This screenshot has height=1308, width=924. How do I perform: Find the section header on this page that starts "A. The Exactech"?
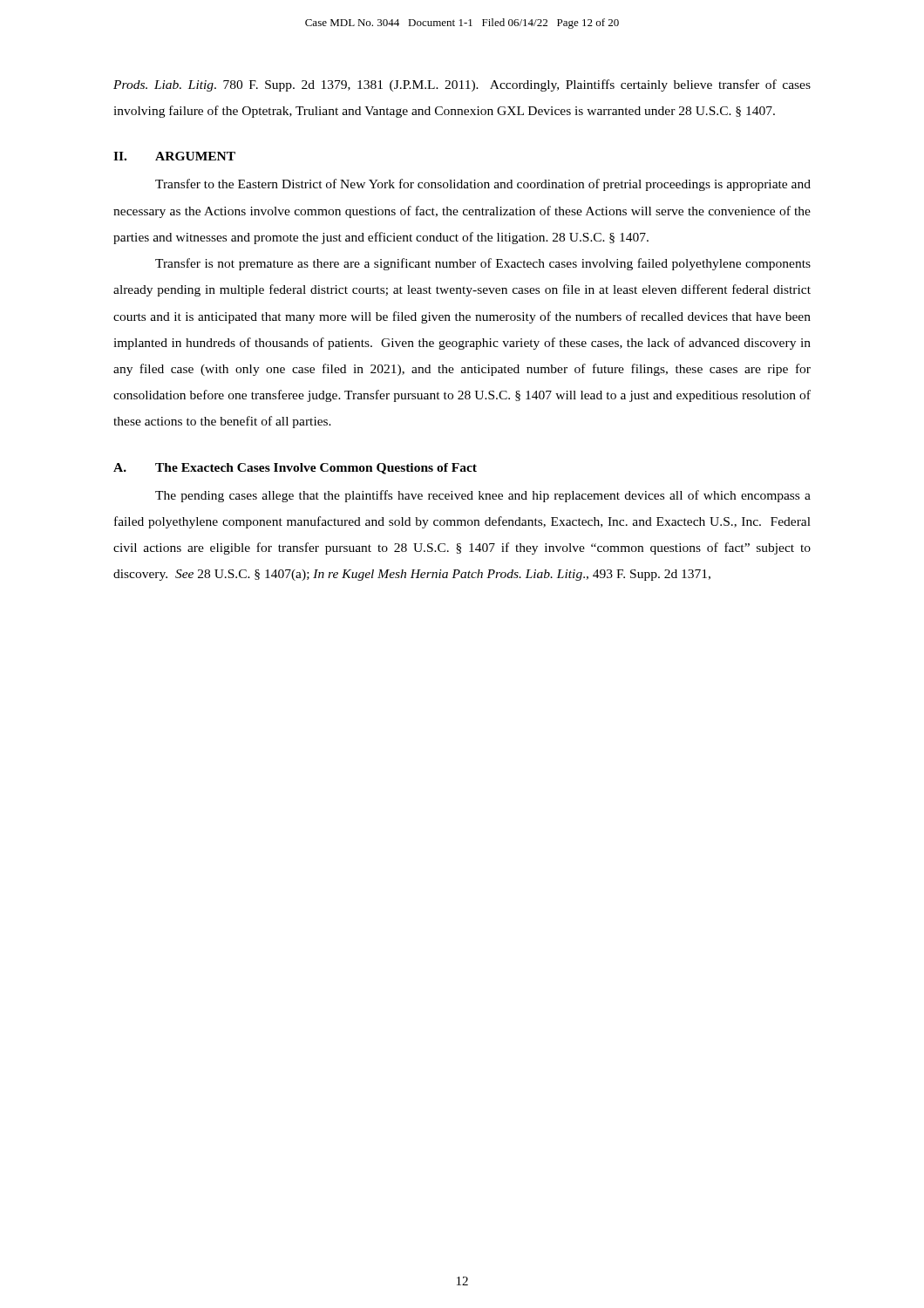coord(295,467)
